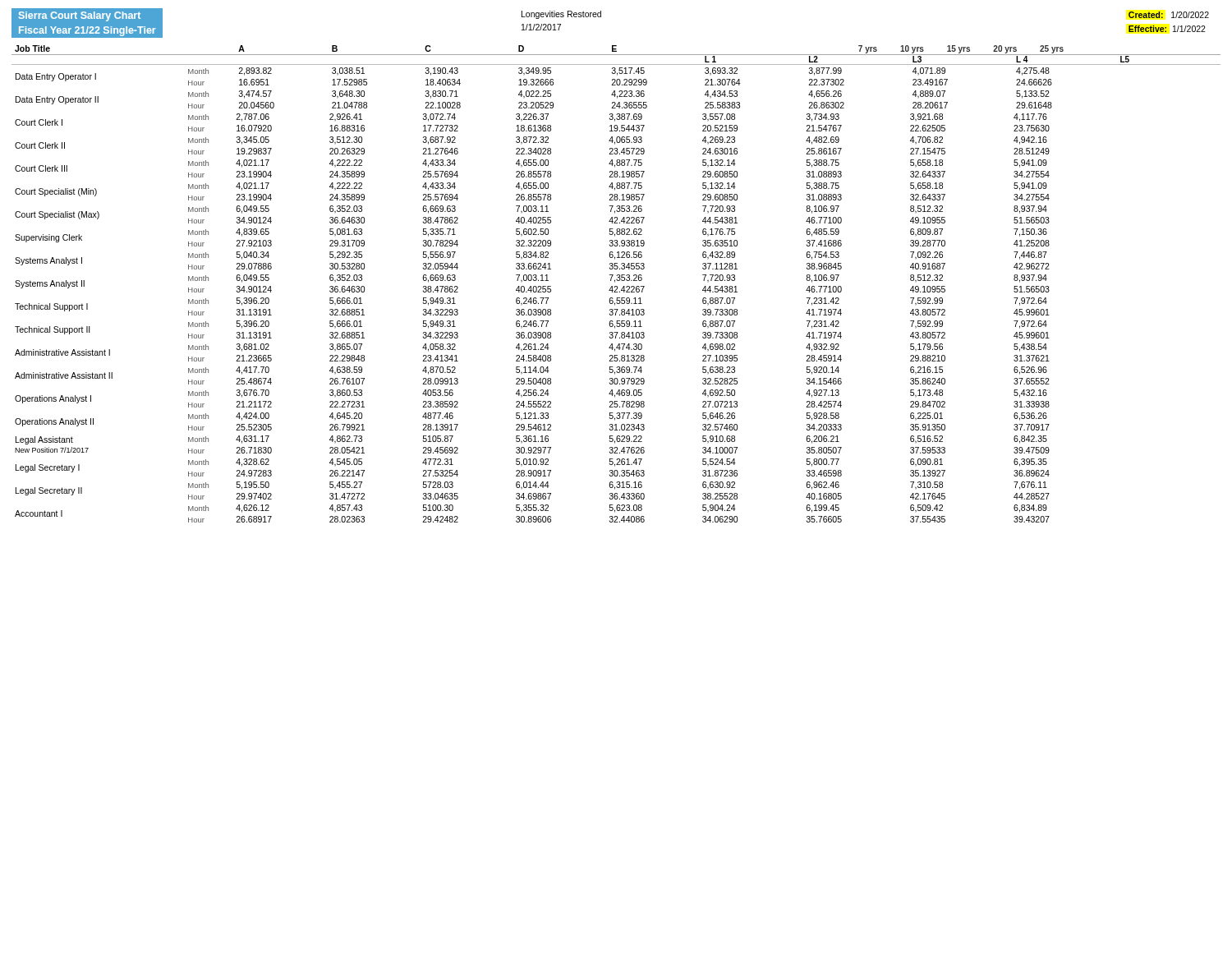Locate a table
This screenshot has height=953, width=1232.
coord(616,284)
